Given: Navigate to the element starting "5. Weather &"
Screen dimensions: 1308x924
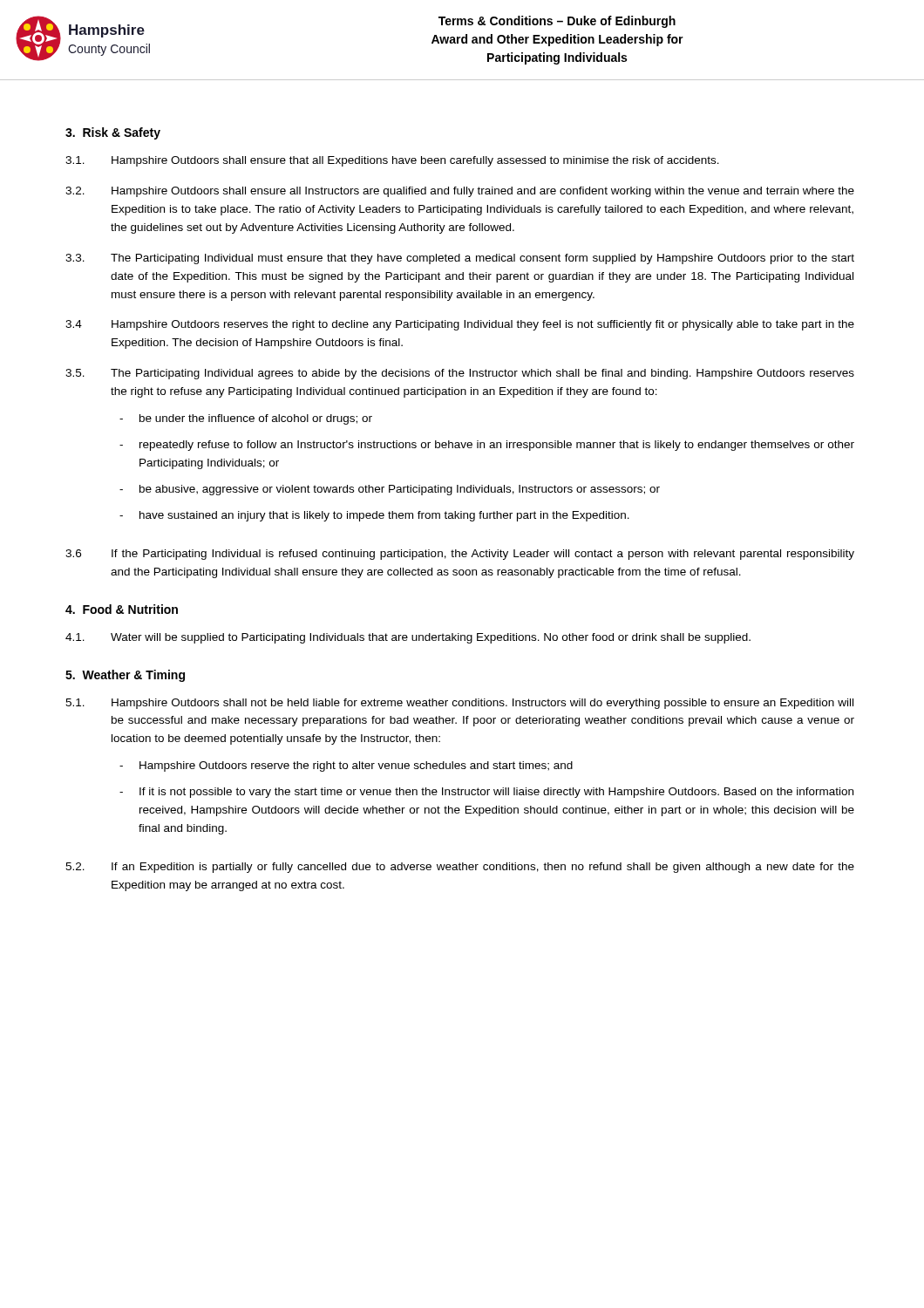Looking at the screenshot, I should (x=126, y=674).
